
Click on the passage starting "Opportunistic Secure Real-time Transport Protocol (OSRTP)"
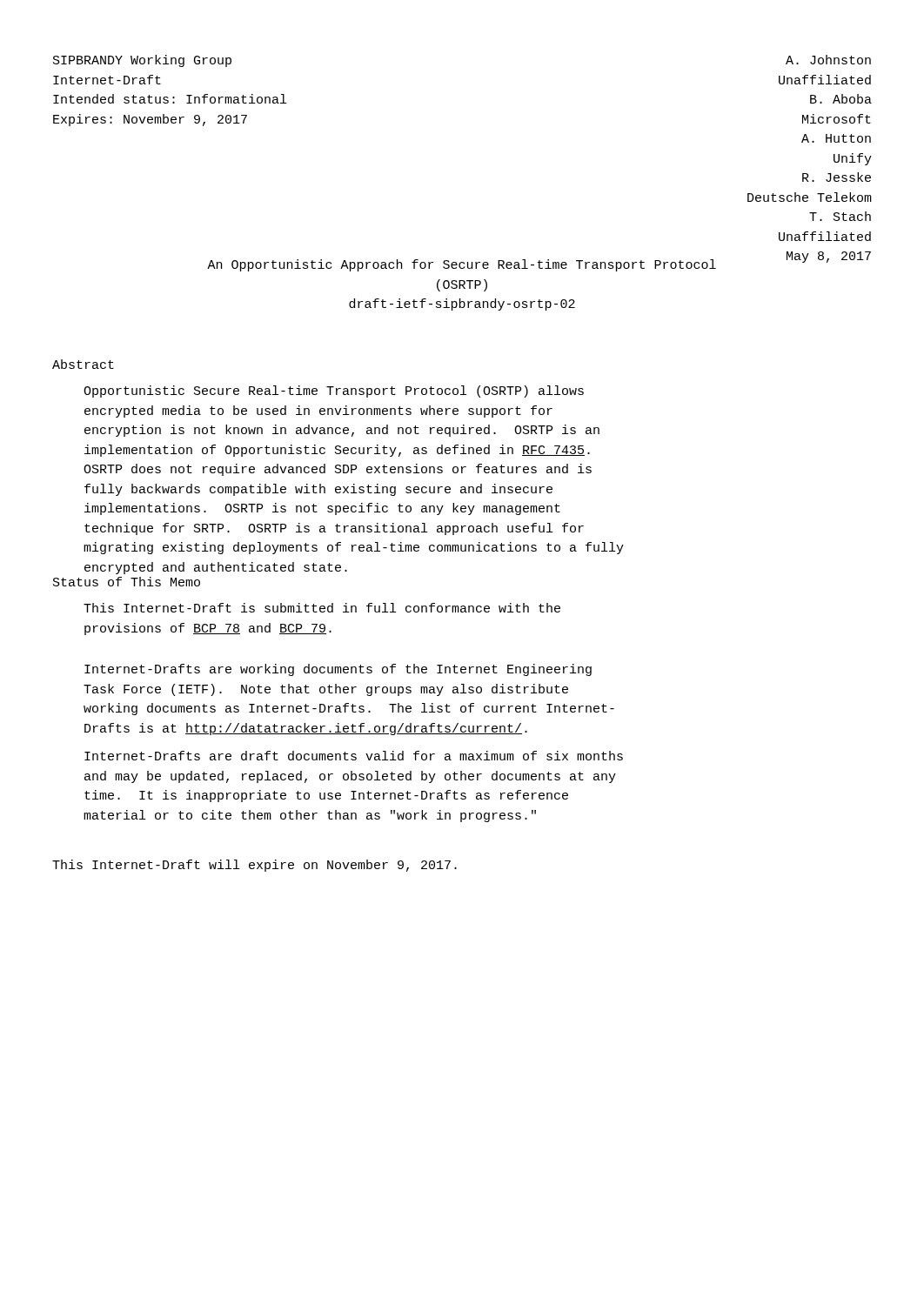coord(354,480)
